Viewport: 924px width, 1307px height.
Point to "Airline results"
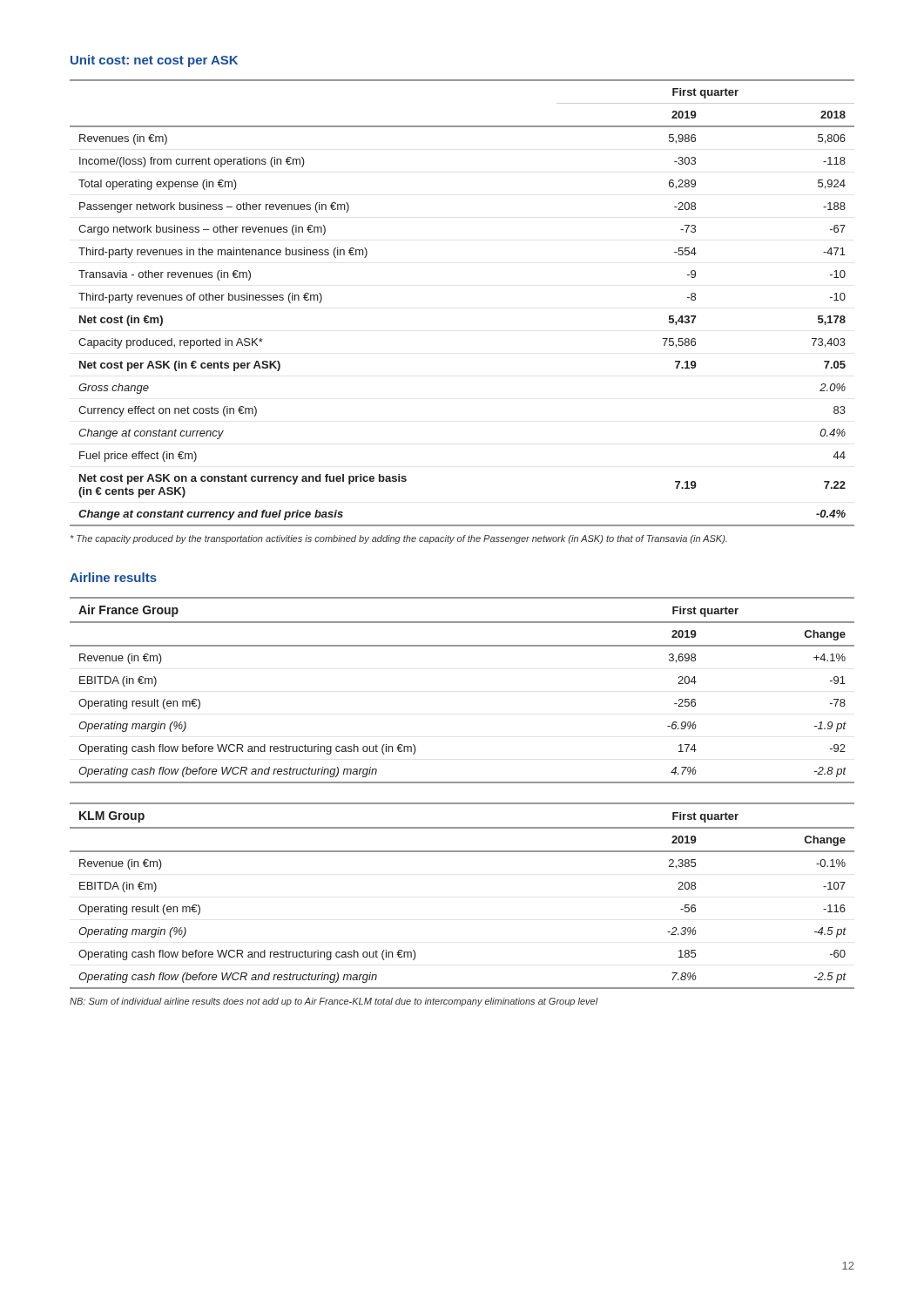tap(113, 577)
